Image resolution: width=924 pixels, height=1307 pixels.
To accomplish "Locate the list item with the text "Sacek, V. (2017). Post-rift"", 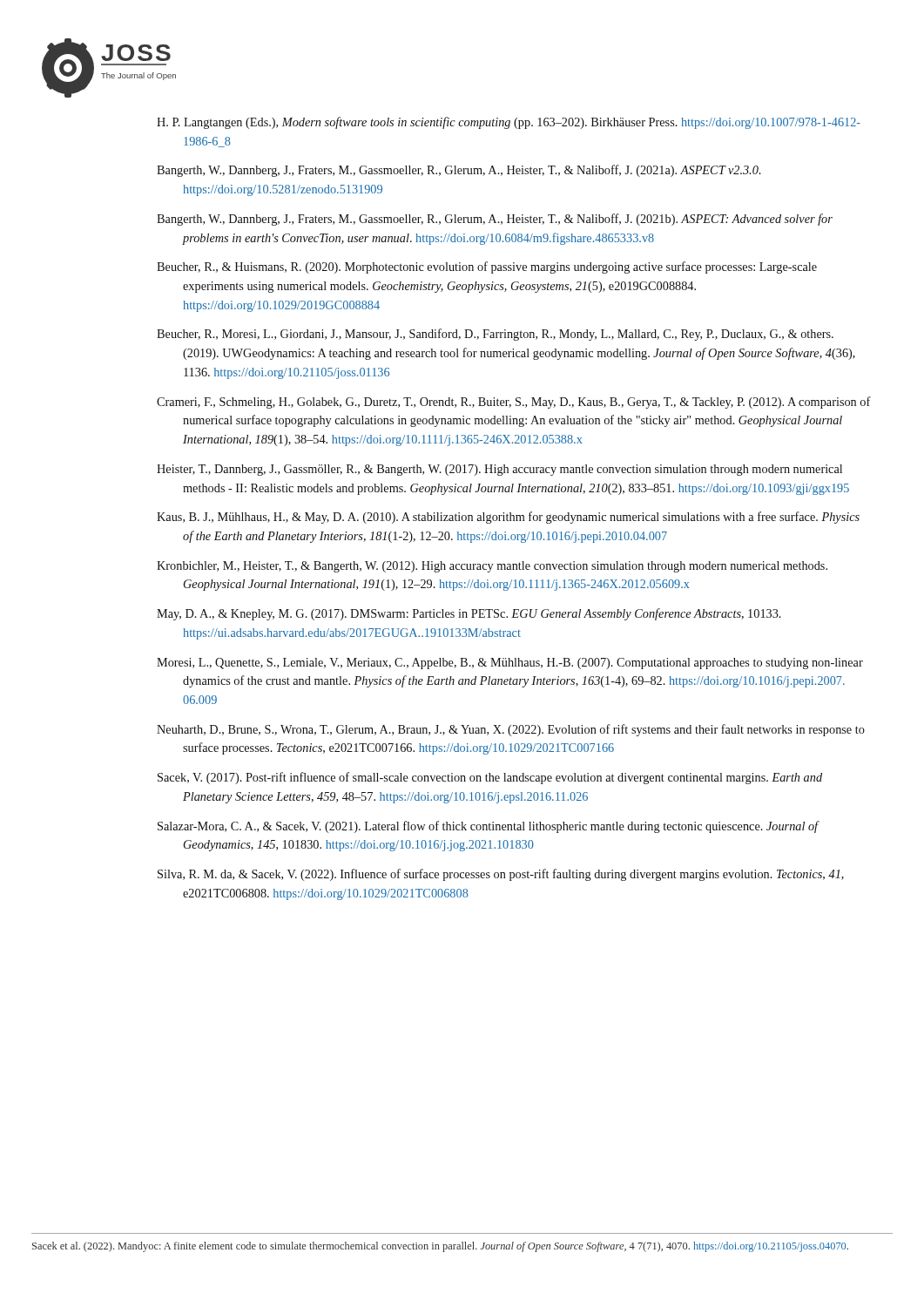I will 489,787.
